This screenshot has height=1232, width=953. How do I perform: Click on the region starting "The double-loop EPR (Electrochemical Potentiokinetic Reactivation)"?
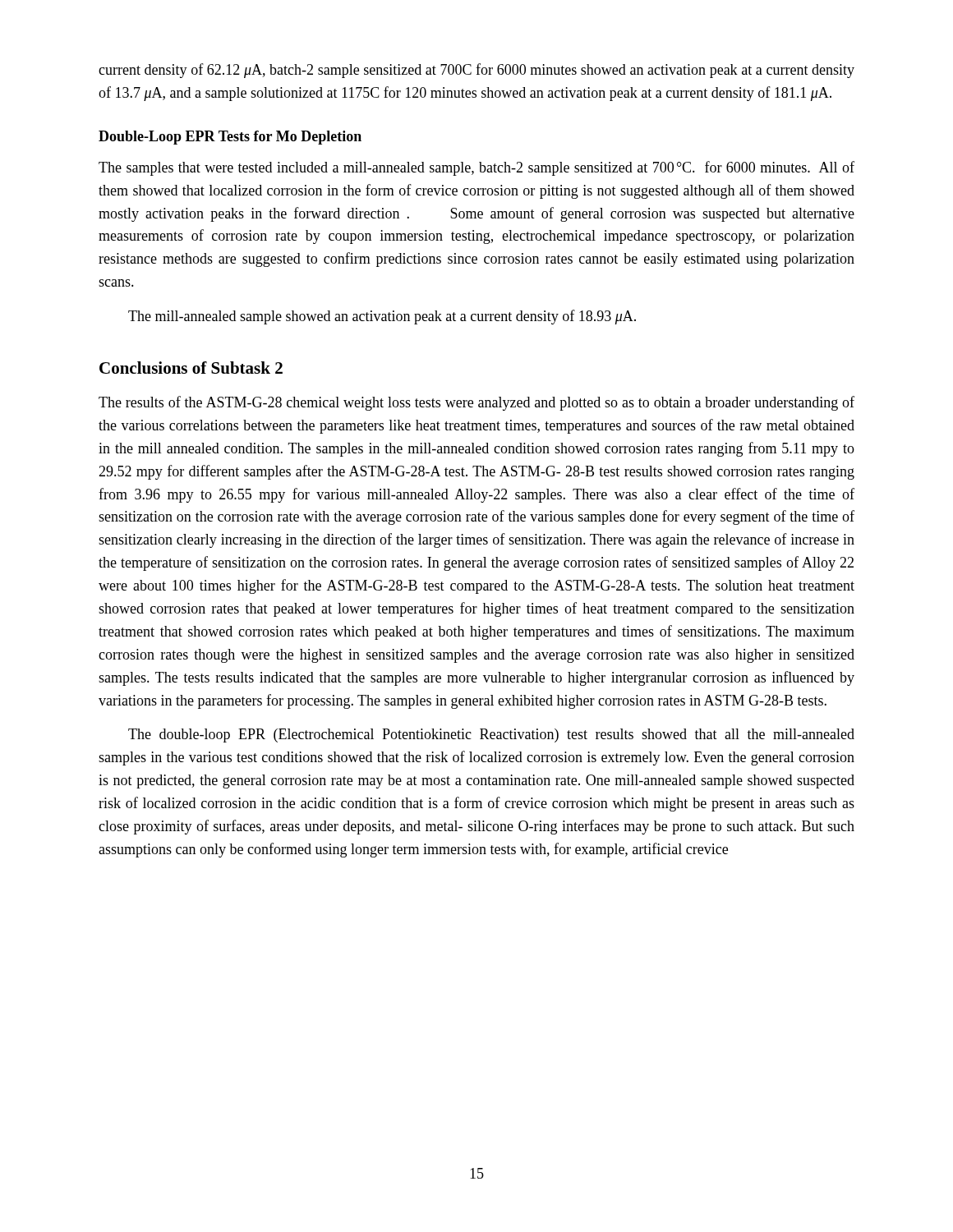[476, 792]
